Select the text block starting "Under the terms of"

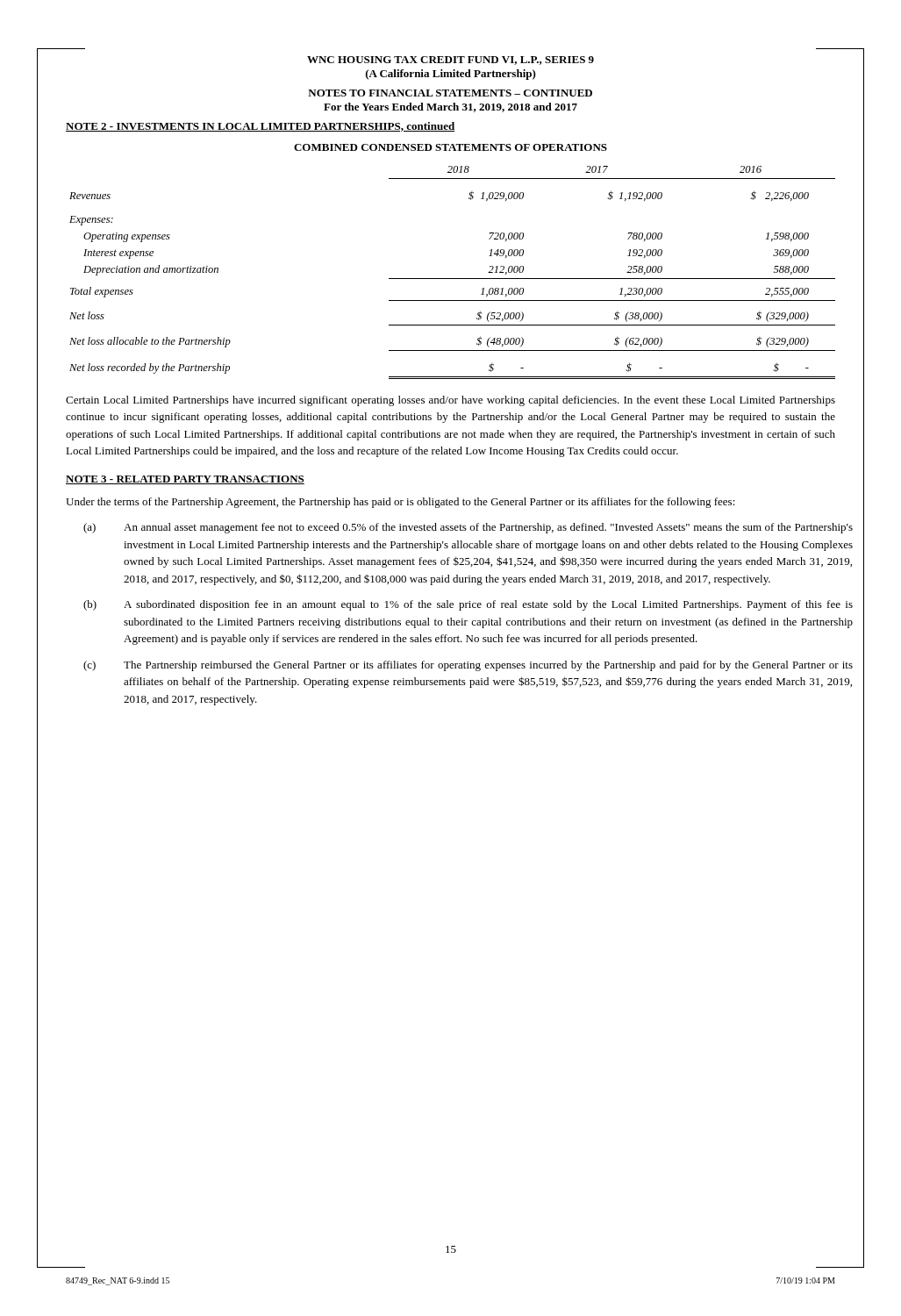pos(401,501)
